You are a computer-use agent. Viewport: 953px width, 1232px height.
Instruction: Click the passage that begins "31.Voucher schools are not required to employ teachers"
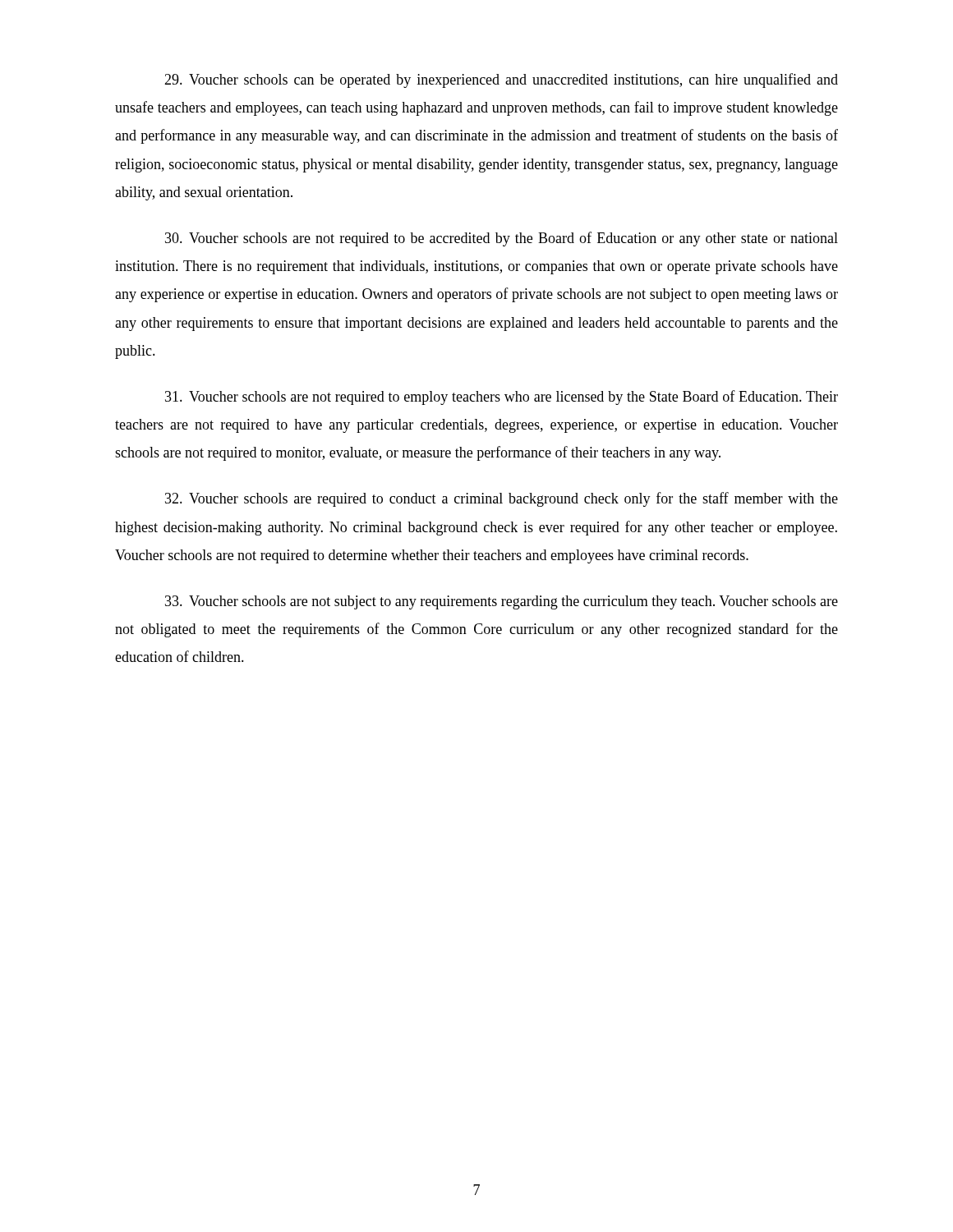tap(476, 422)
